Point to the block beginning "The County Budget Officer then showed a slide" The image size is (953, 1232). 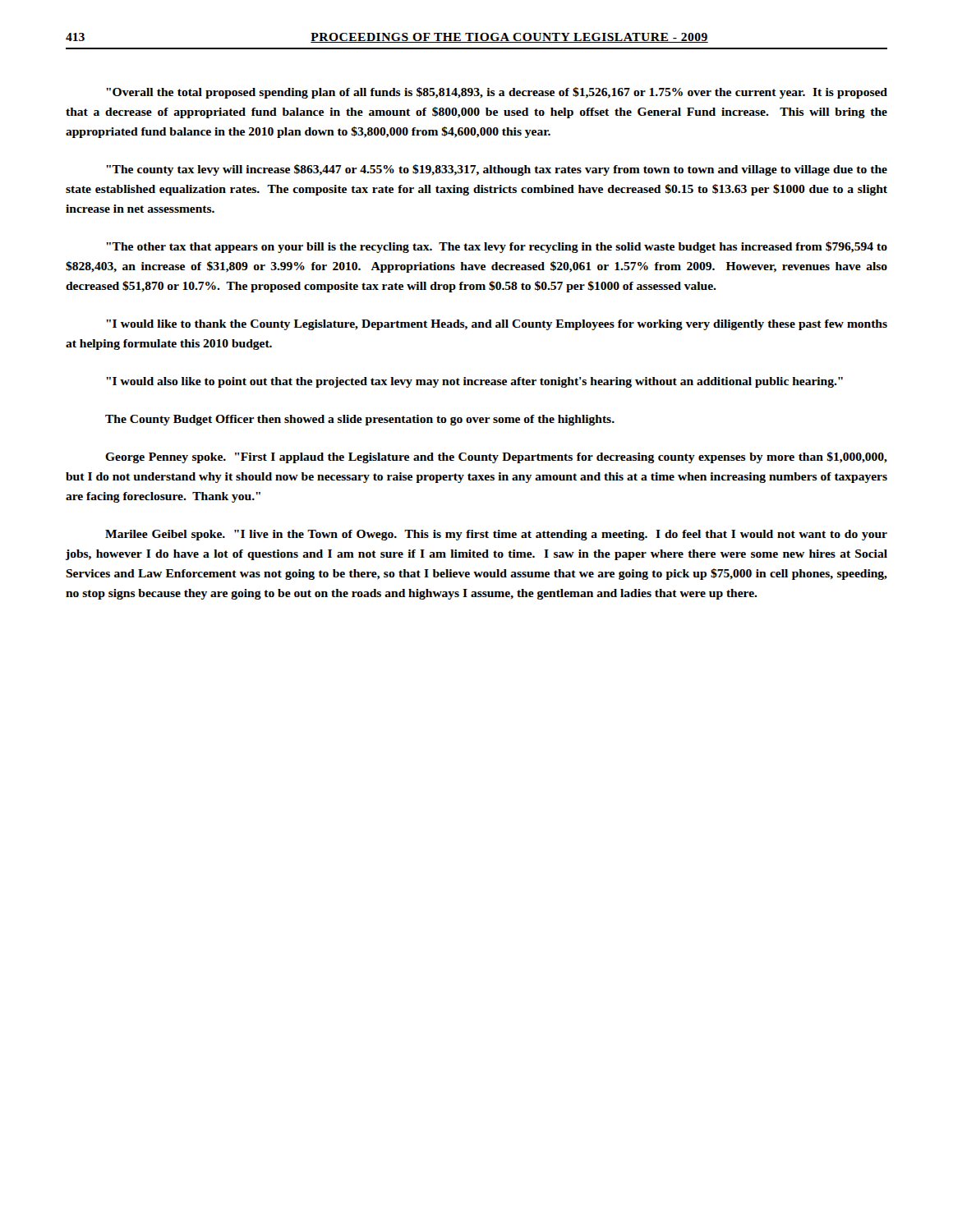click(340, 419)
